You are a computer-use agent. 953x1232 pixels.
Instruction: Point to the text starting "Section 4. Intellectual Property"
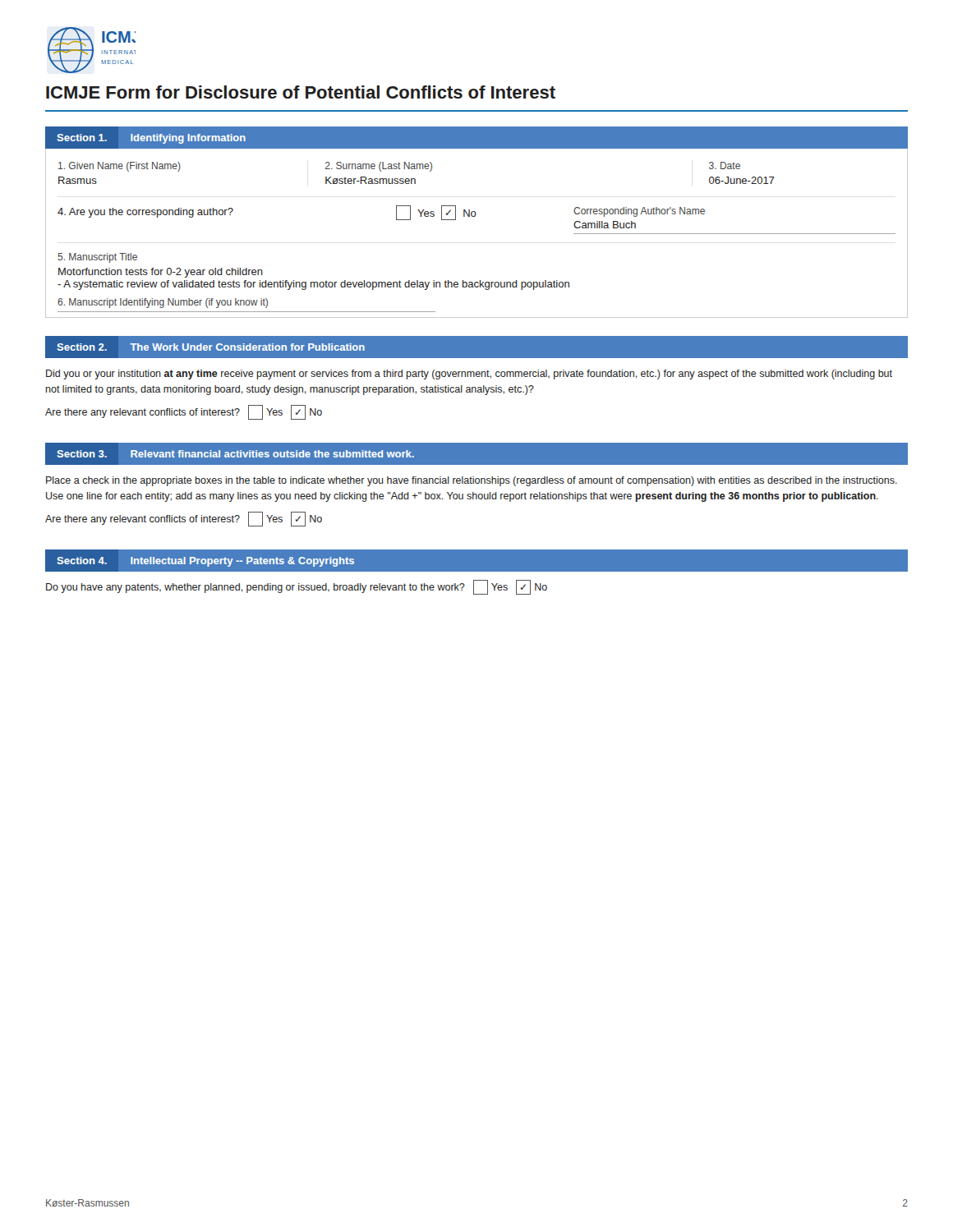click(206, 560)
